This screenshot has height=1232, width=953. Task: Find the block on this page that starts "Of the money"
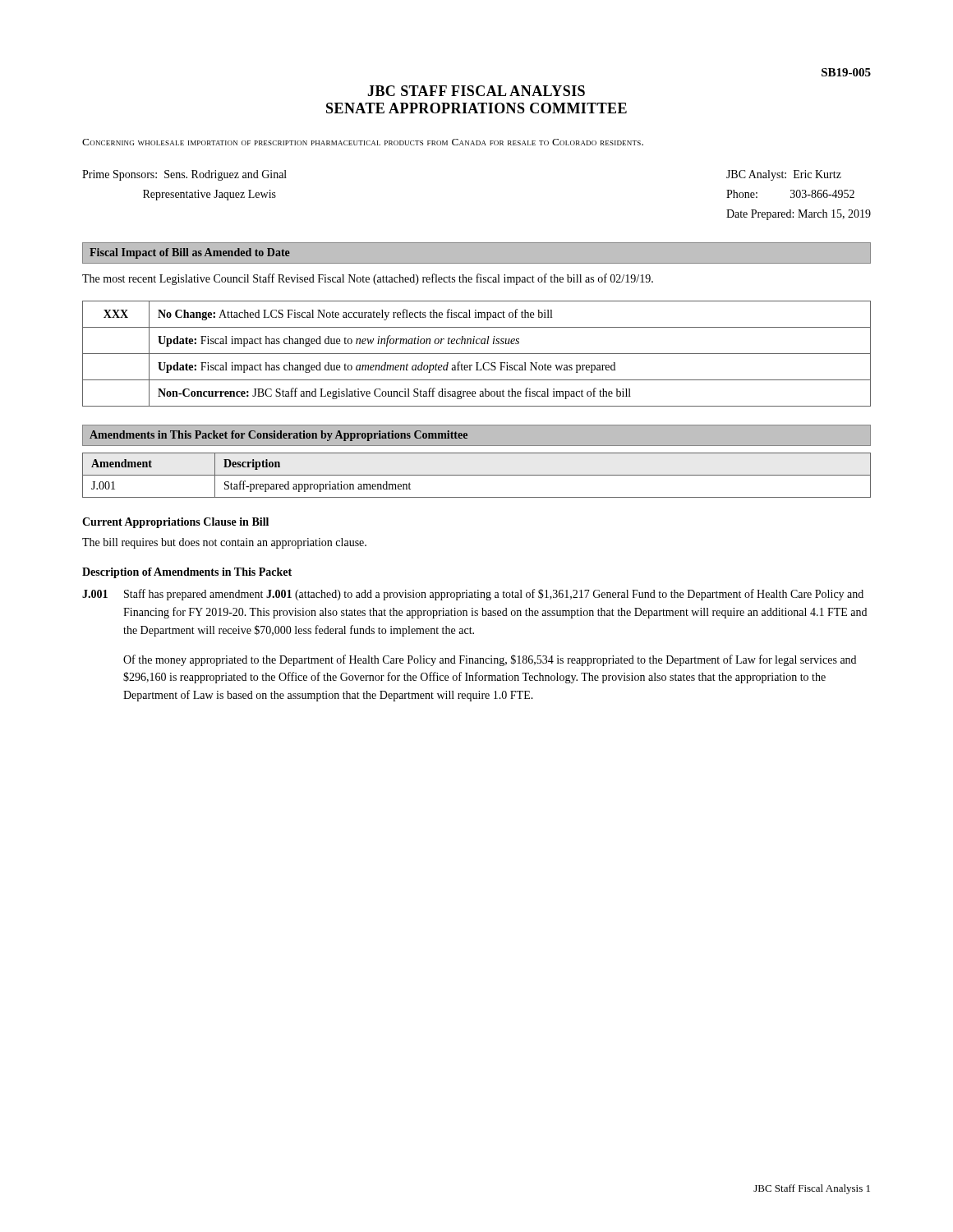click(490, 677)
